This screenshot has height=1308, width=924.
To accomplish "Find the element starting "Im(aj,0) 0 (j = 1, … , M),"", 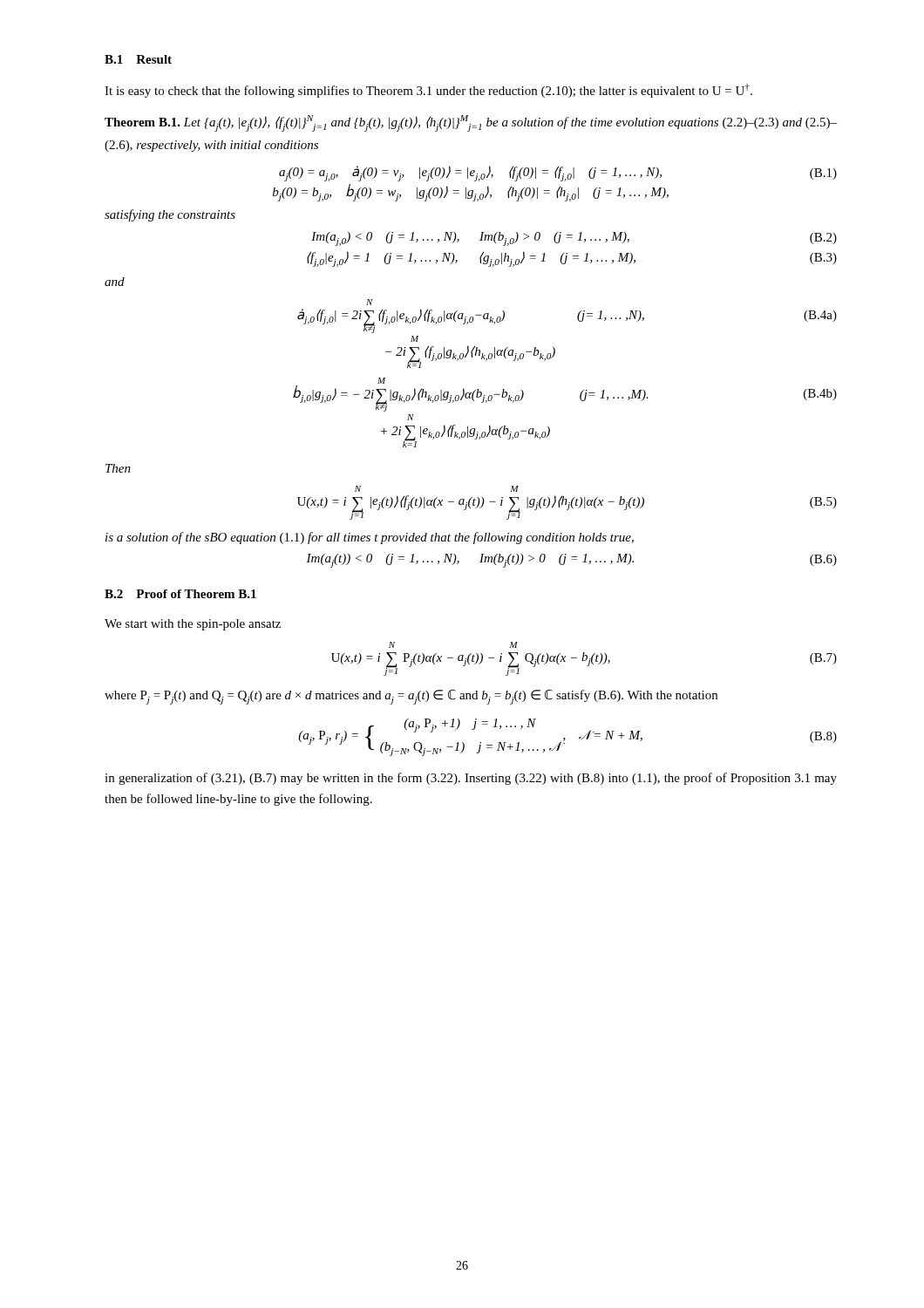I will (x=471, y=237).
